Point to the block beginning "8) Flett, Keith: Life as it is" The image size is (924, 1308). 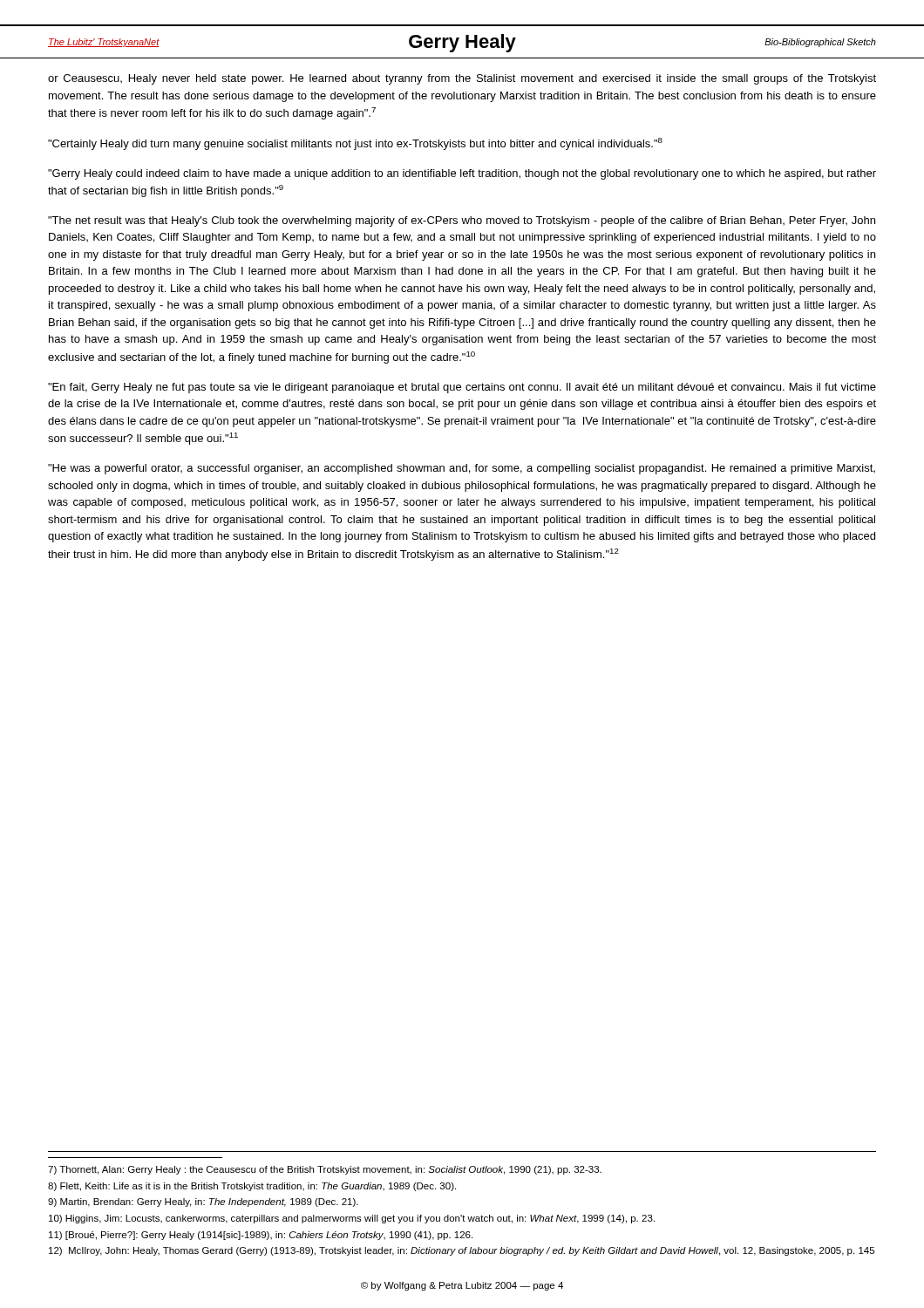(x=252, y=1186)
